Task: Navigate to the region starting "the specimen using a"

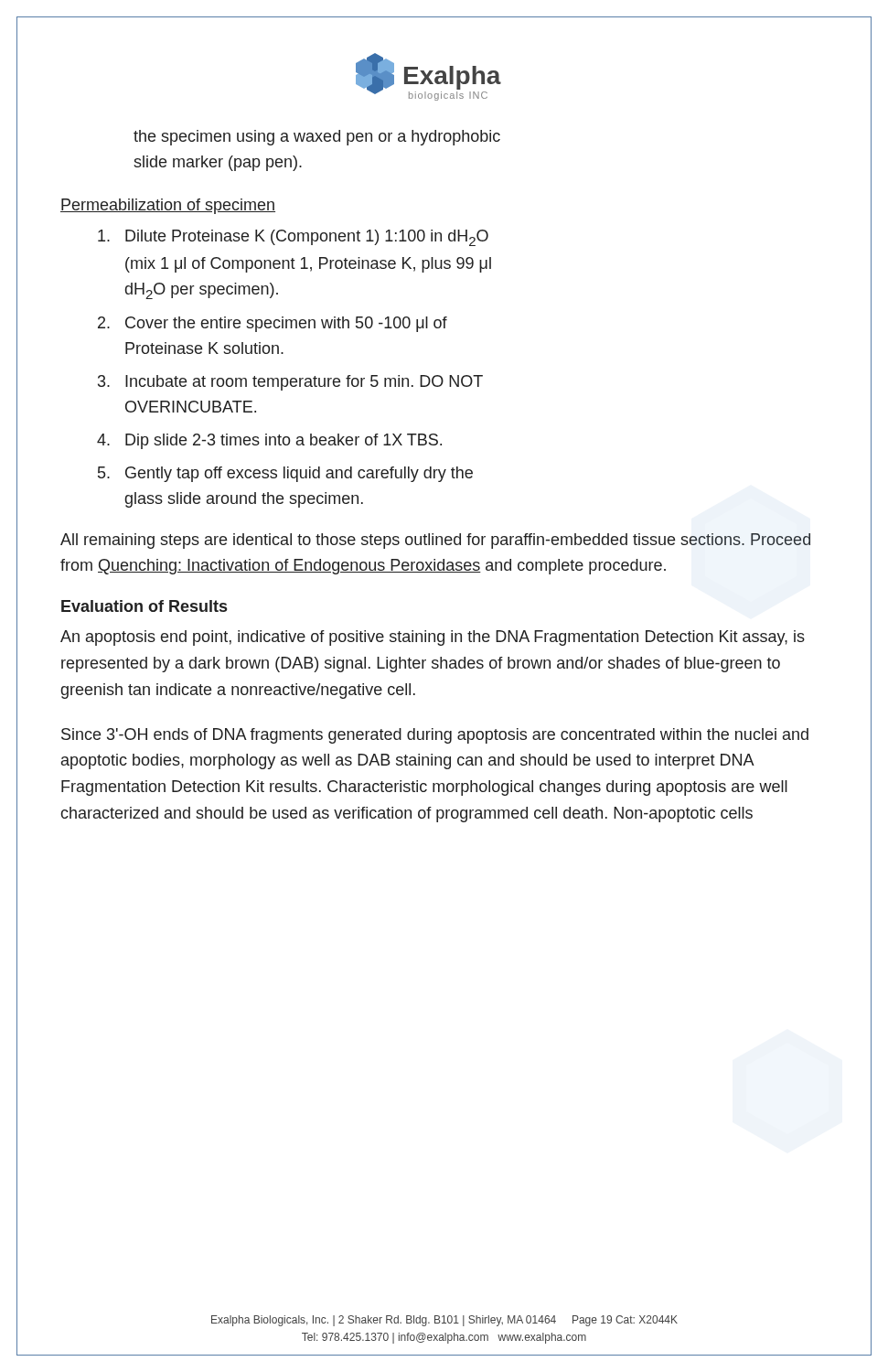Action: (x=317, y=149)
